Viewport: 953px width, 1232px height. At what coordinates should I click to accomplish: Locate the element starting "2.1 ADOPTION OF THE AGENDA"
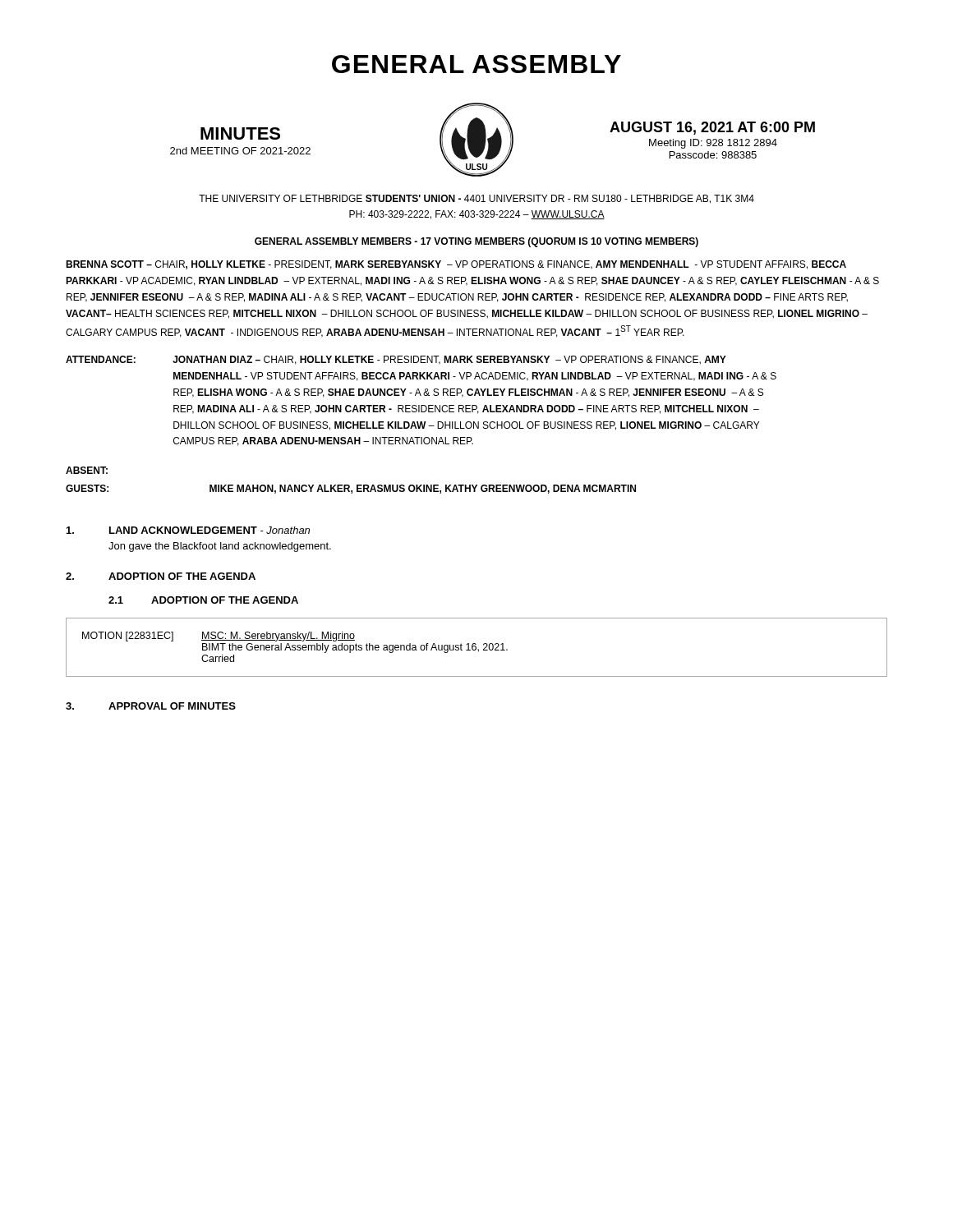tap(203, 600)
